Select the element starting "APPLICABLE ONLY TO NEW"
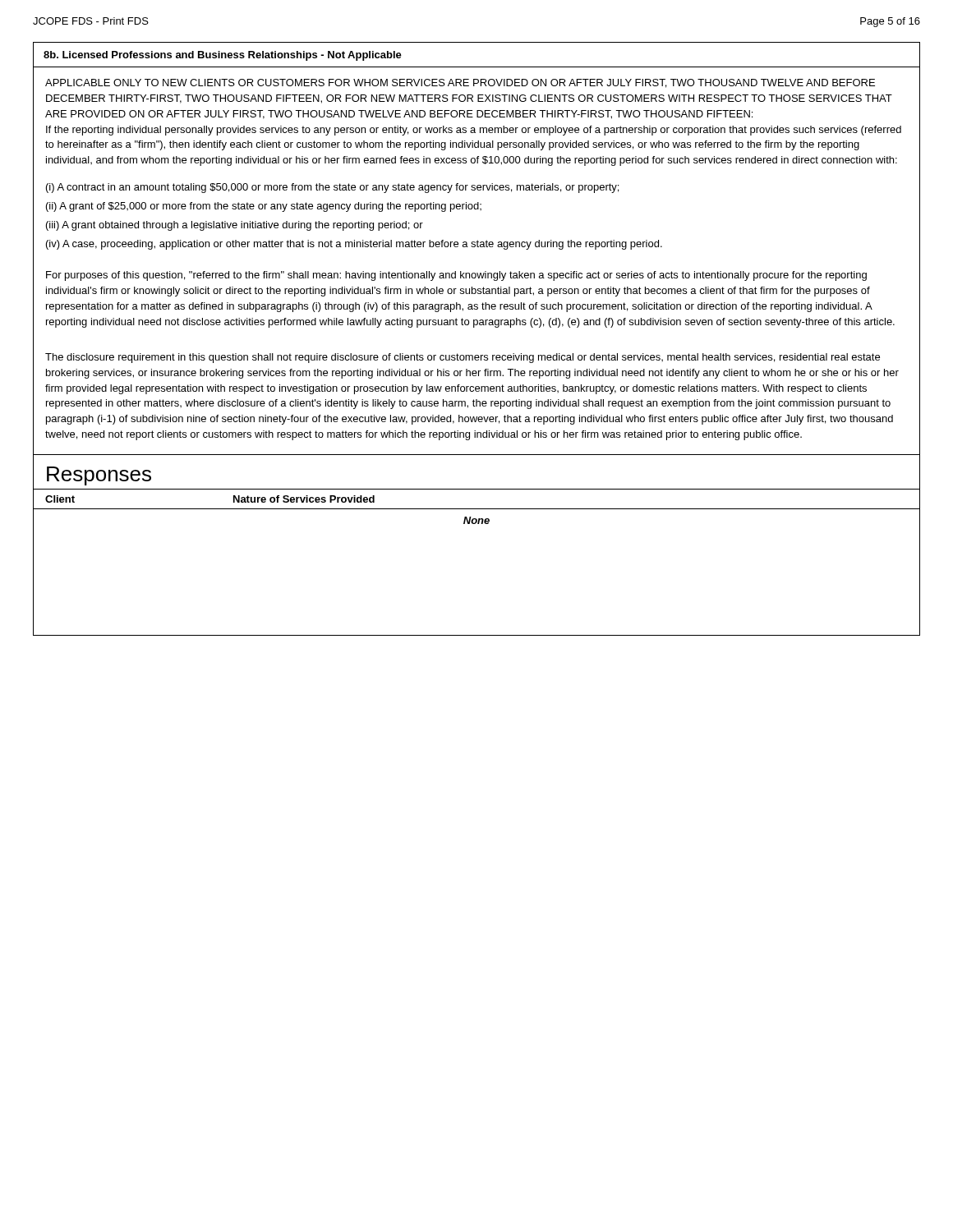The height and width of the screenshot is (1232, 953). click(476, 122)
